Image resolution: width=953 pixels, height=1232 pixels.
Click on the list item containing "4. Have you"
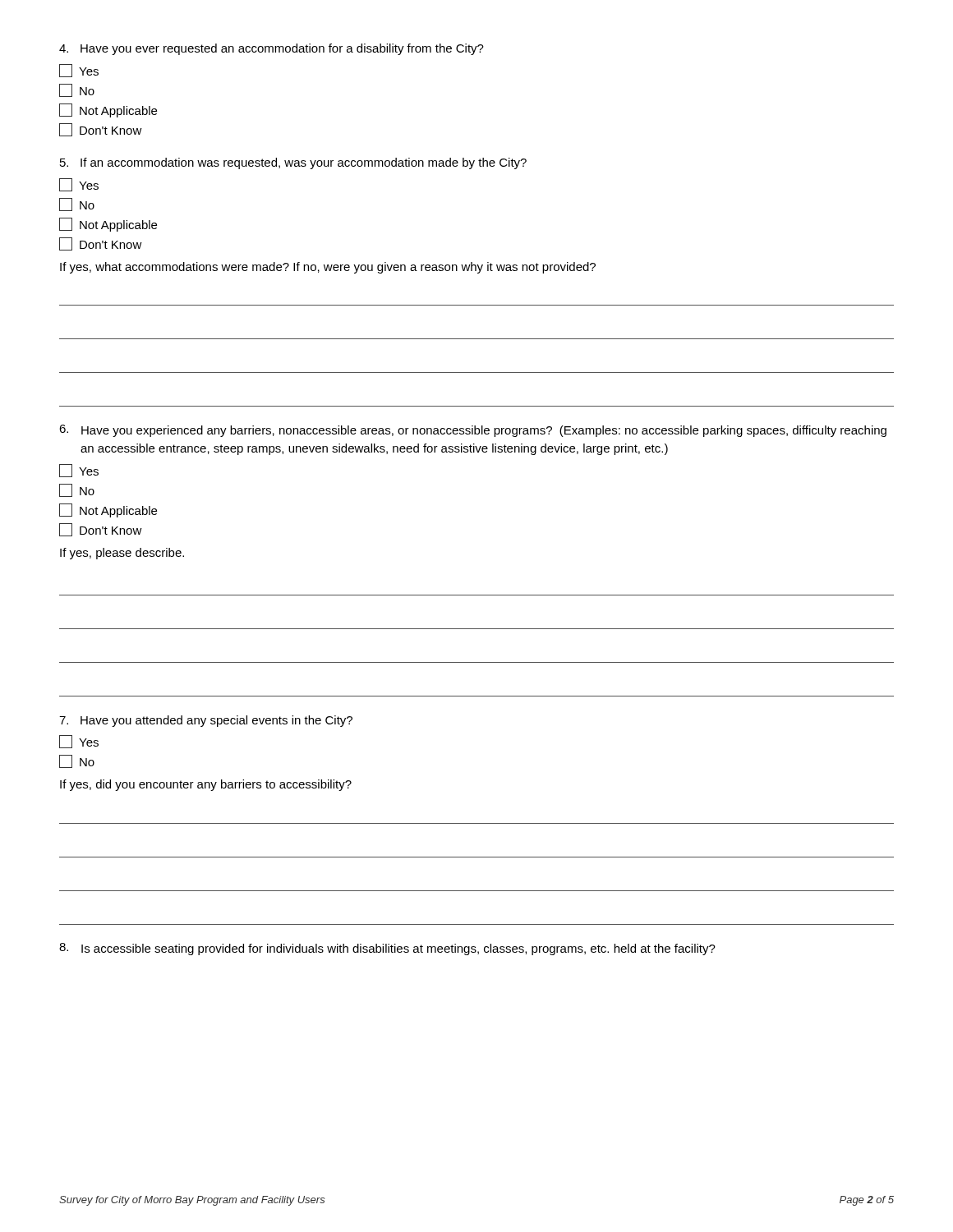(272, 49)
